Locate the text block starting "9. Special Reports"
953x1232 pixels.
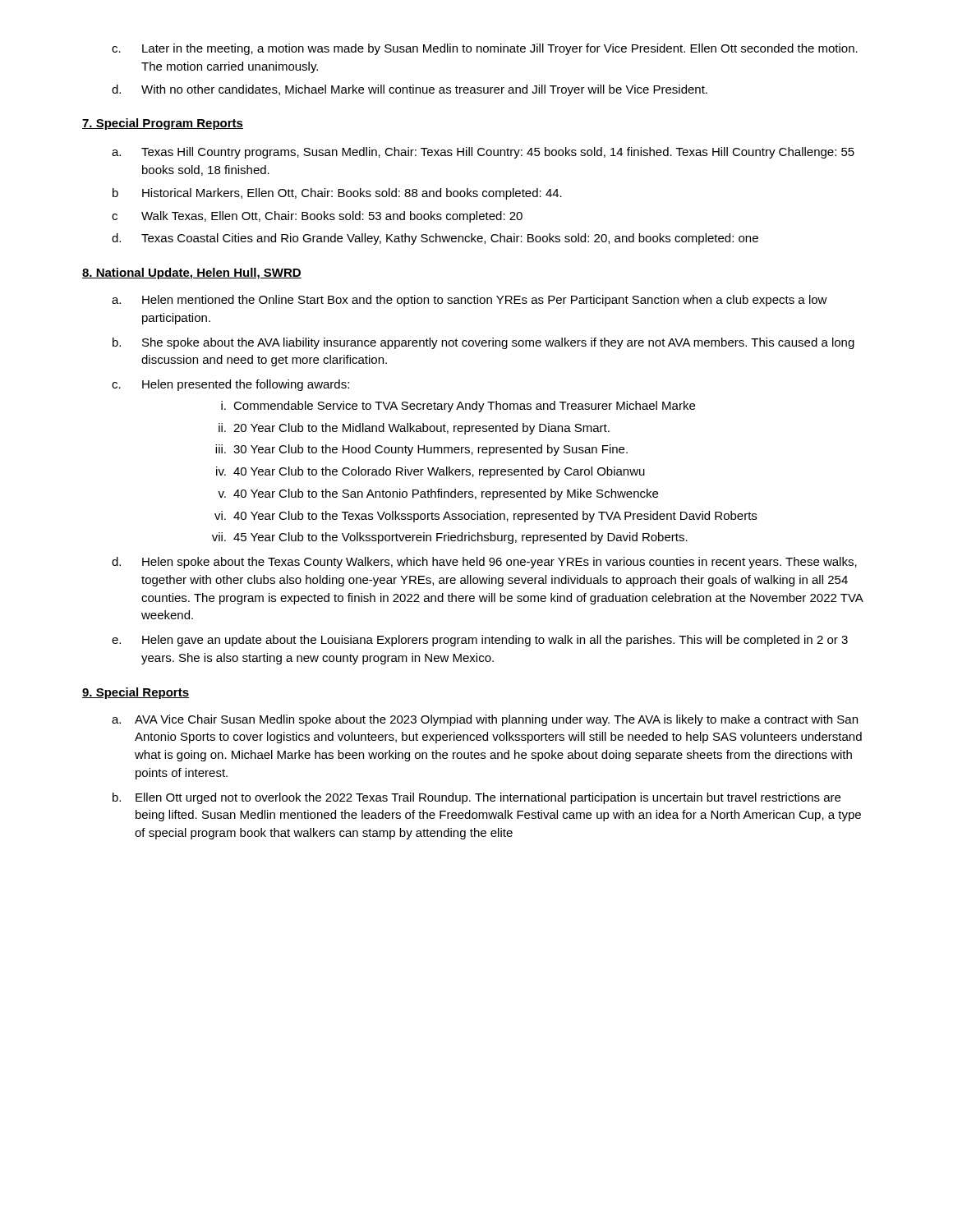[136, 692]
